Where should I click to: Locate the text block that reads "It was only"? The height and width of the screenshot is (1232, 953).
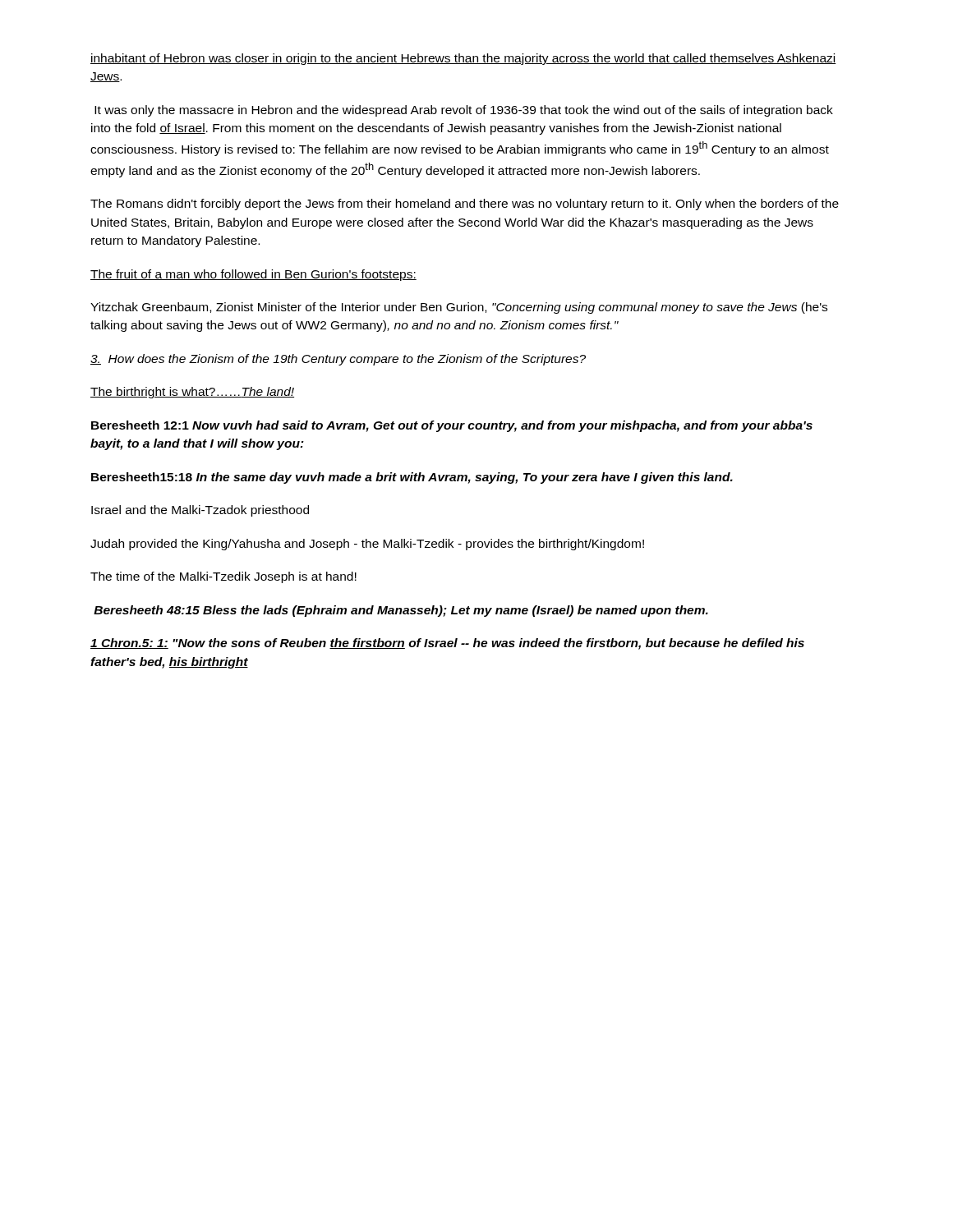coord(462,140)
